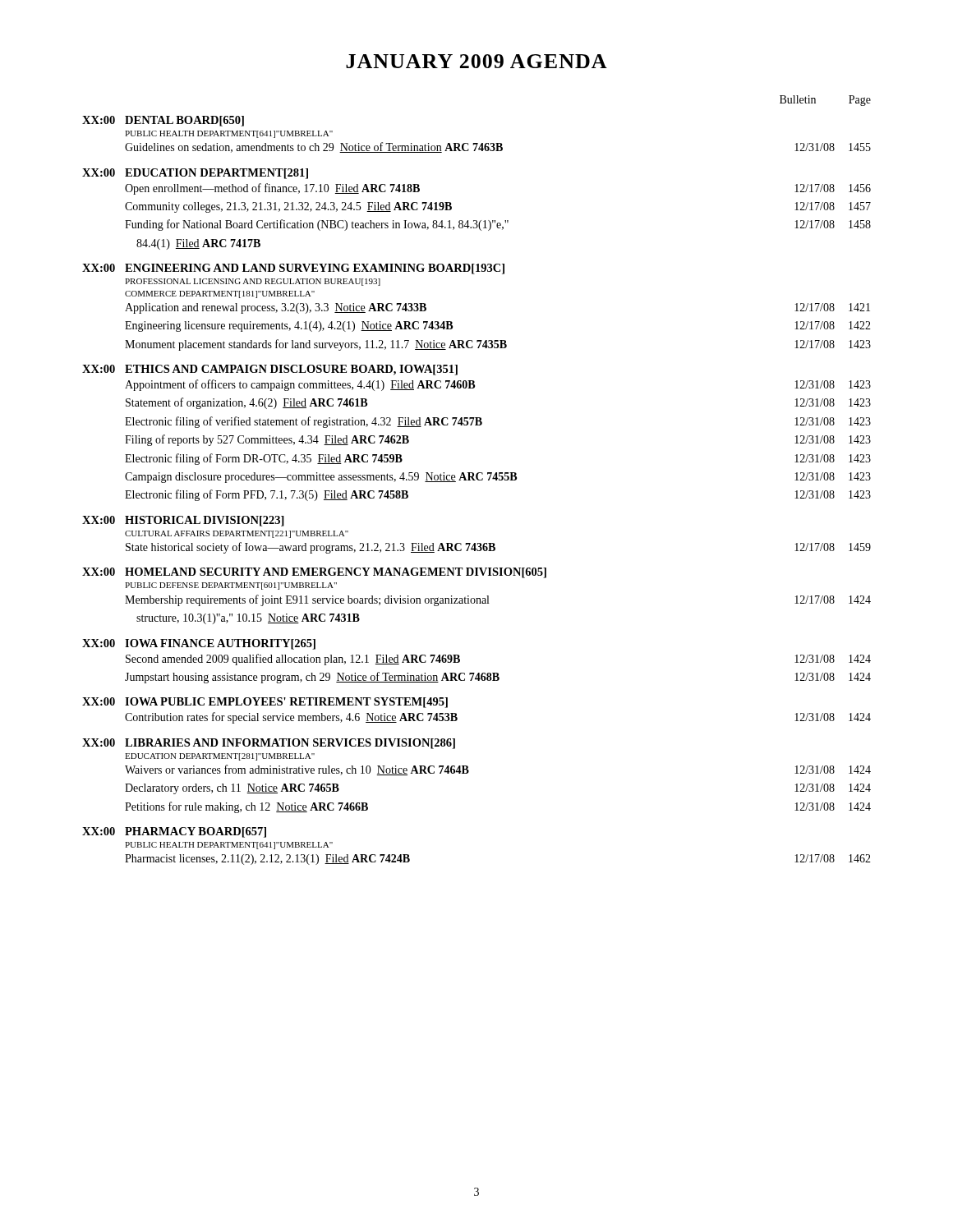Locate the element starting "Engineering licensure requirements, 4.1(4),"
The image size is (953, 1232).
285,326
